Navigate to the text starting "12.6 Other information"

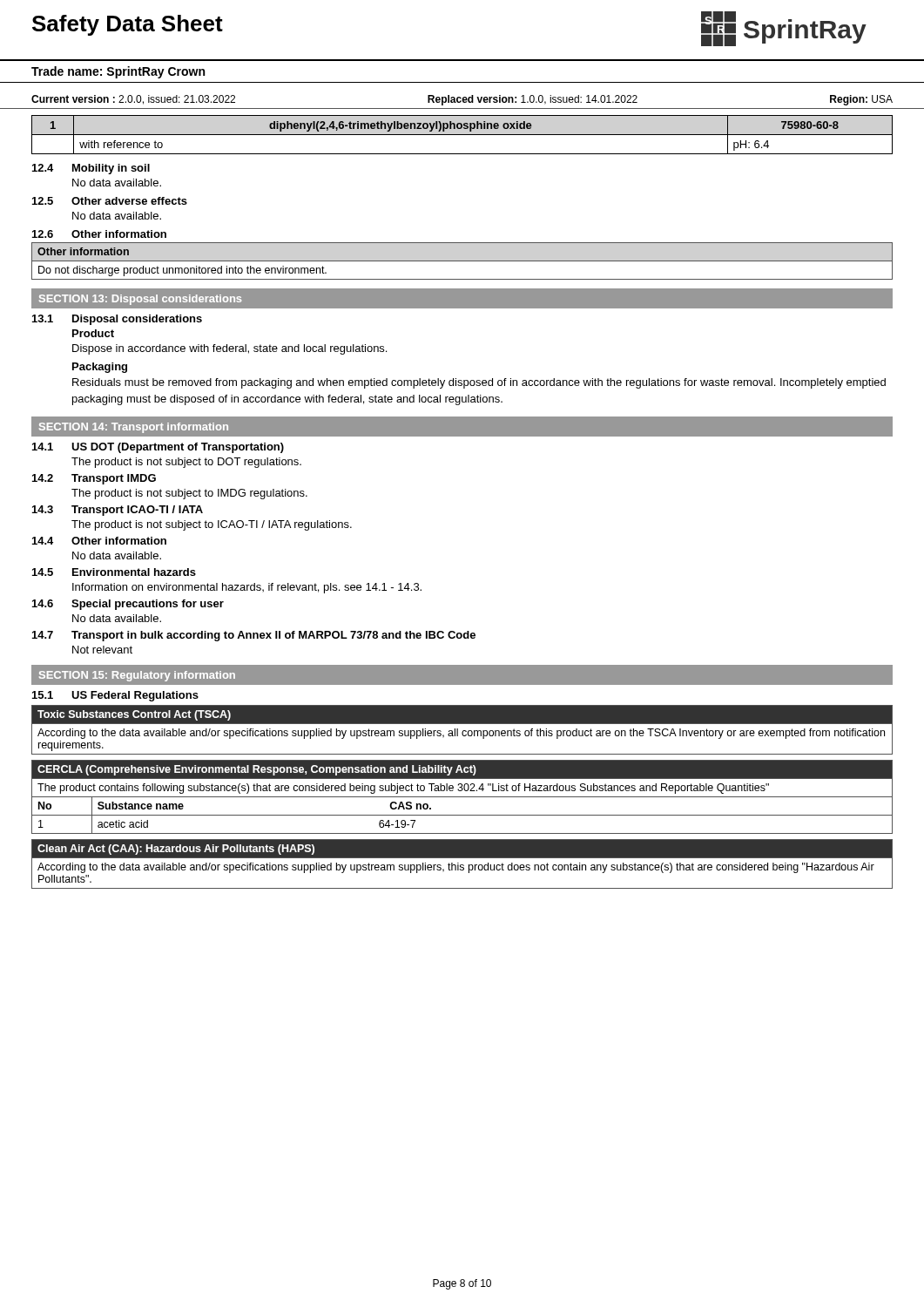[x=462, y=234]
